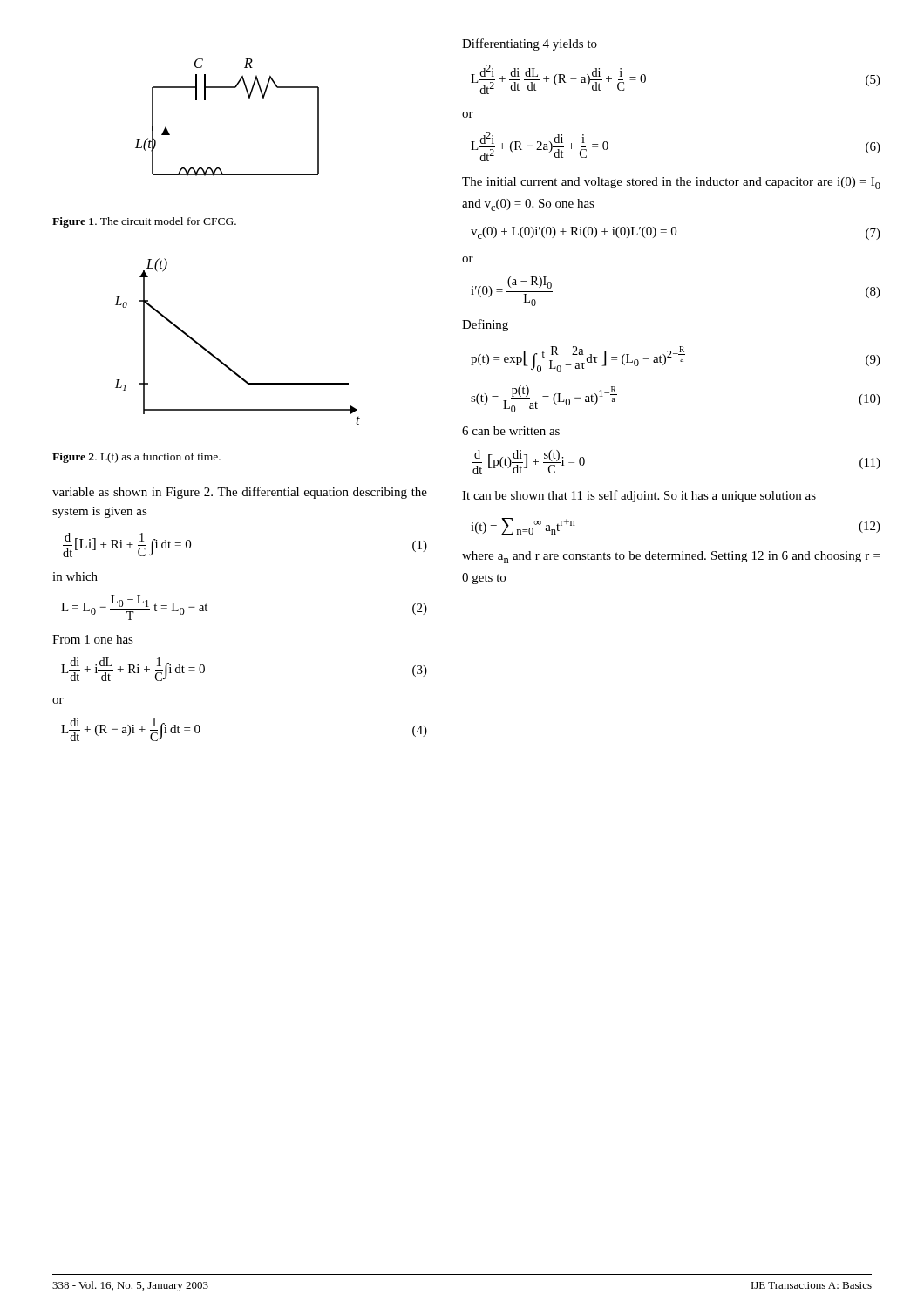Where is the caption that starts "Figure 1. The circuit model"?
This screenshot has width=924, height=1308.
click(x=145, y=221)
